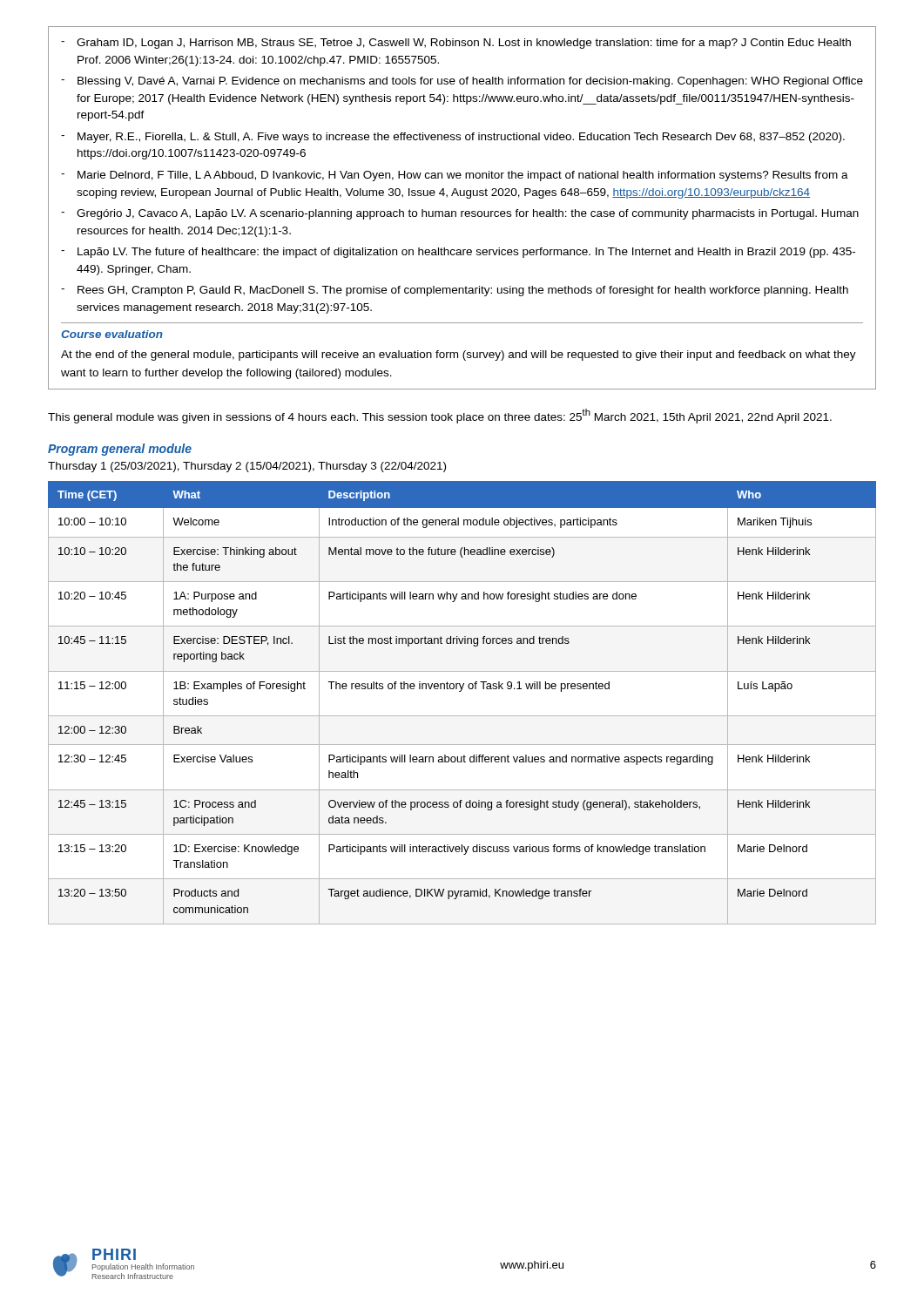924x1307 pixels.
Task: Click on the block starting "- Mayer, R.E., Fiorella, L. &"
Action: (462, 145)
